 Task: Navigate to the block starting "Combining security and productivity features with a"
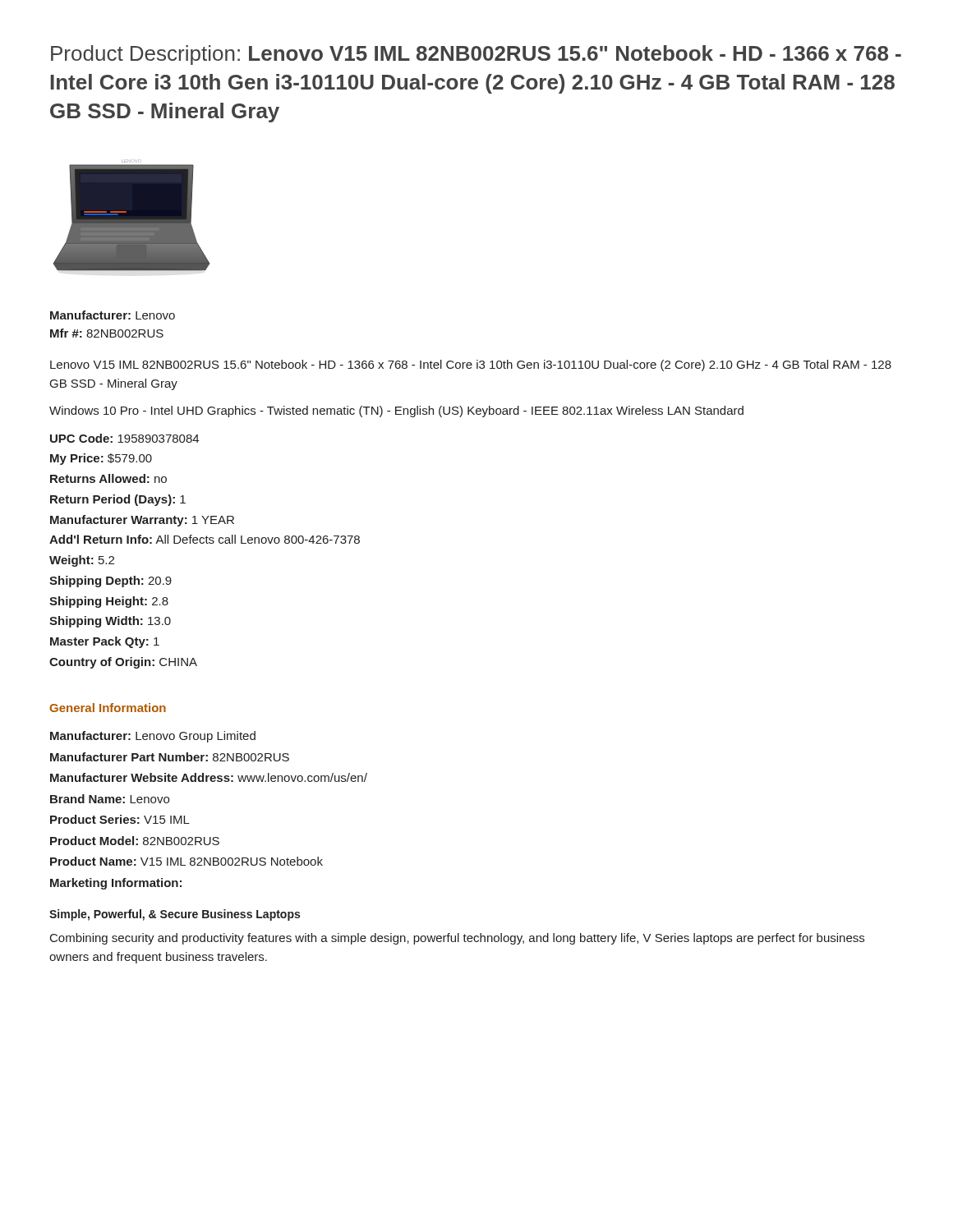[457, 947]
